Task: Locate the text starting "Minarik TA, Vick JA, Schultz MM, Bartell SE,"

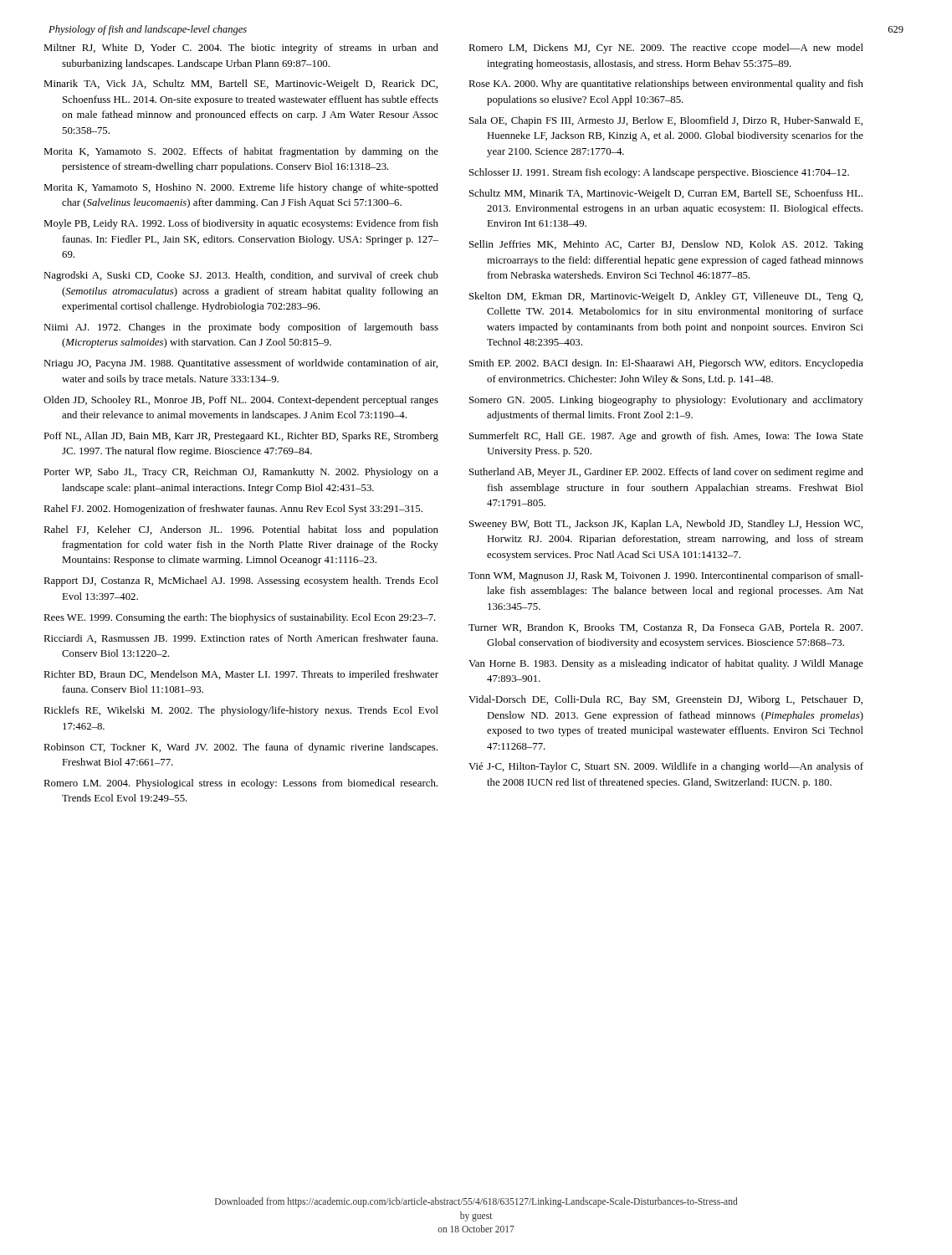Action: point(241,107)
